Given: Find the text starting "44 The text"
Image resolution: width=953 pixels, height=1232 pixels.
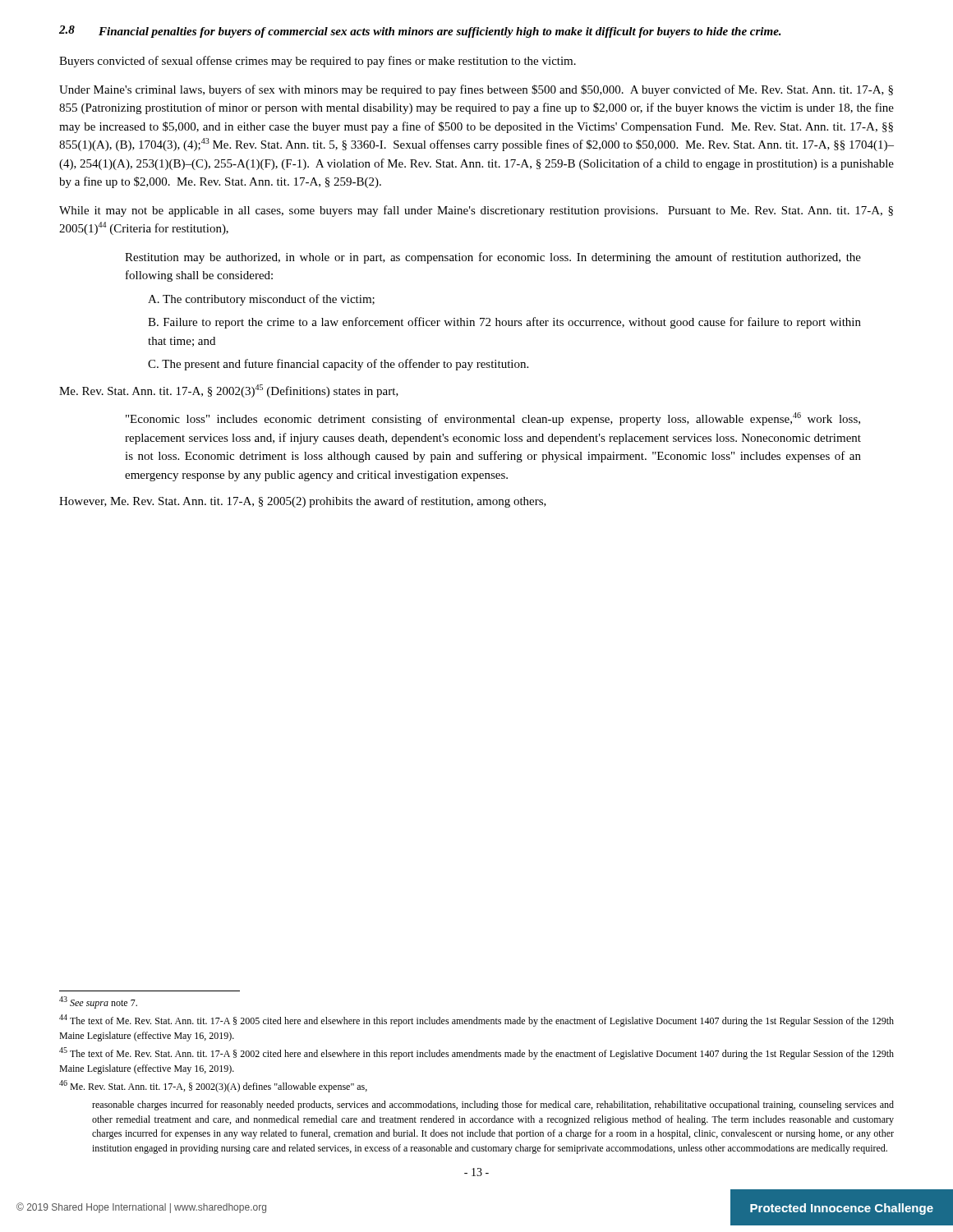Looking at the screenshot, I should (x=476, y=1028).
